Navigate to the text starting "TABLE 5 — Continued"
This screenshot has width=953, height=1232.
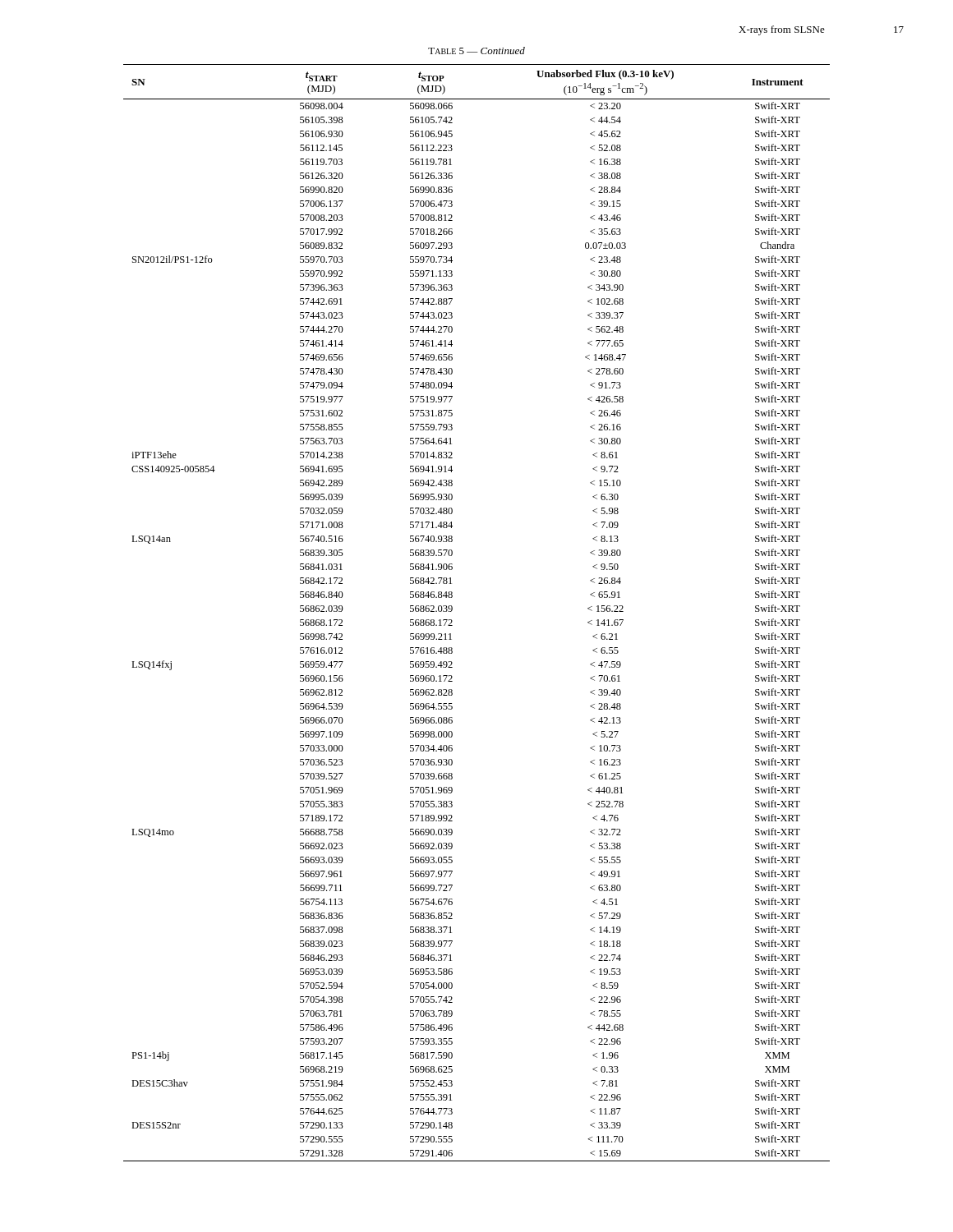tap(476, 51)
